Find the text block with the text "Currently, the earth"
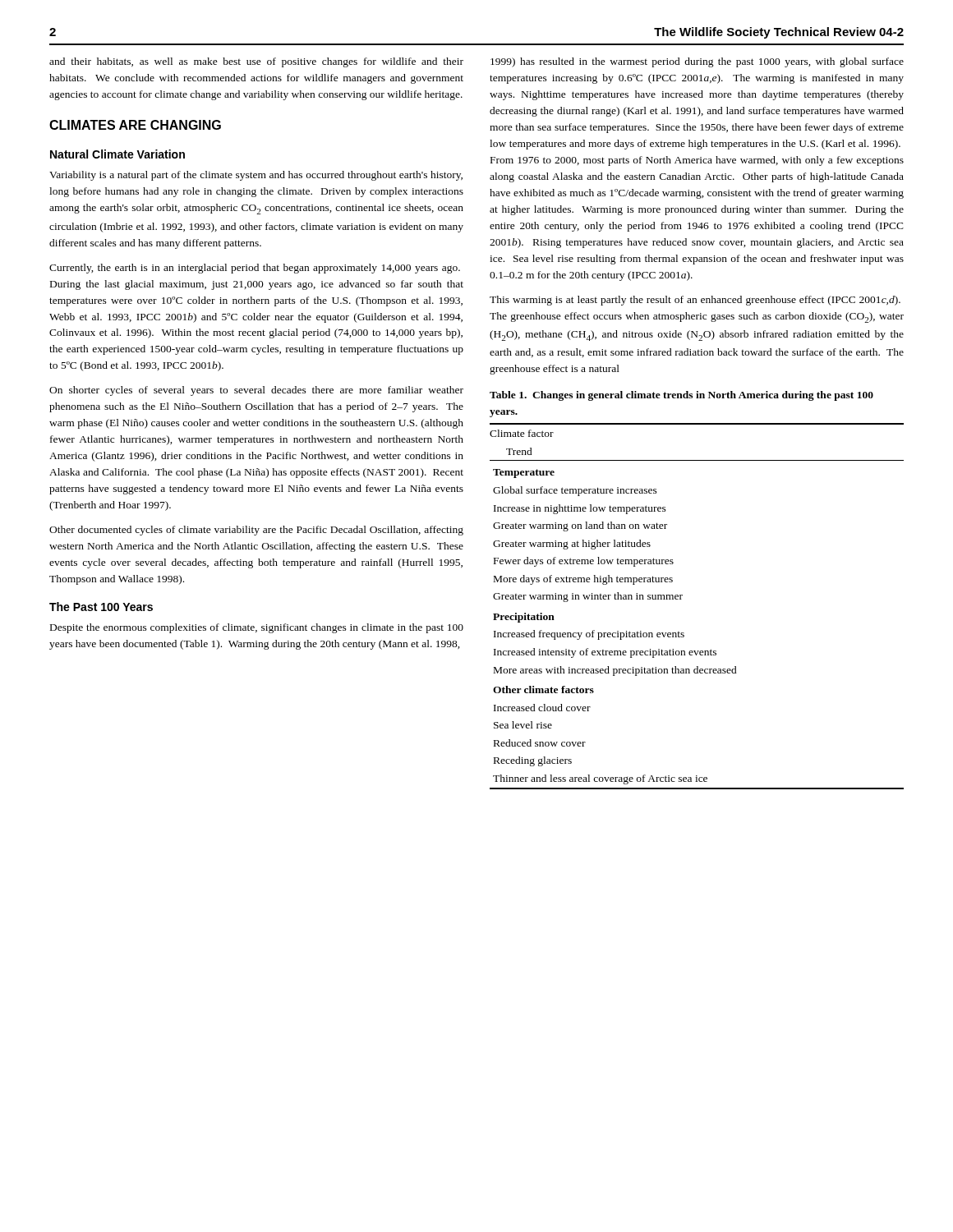953x1232 pixels. pos(256,316)
